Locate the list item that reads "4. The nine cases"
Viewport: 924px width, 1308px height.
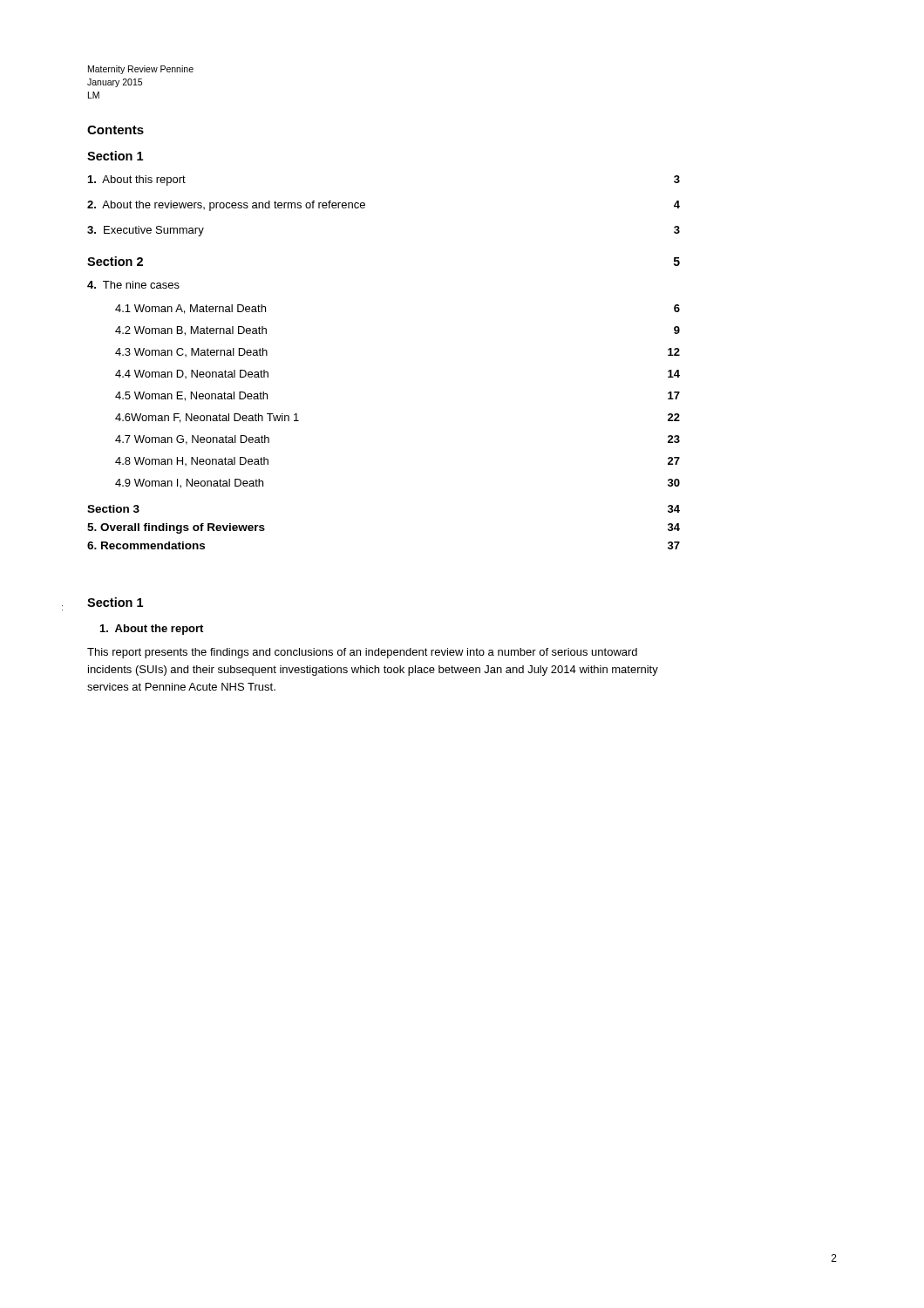[x=133, y=285]
